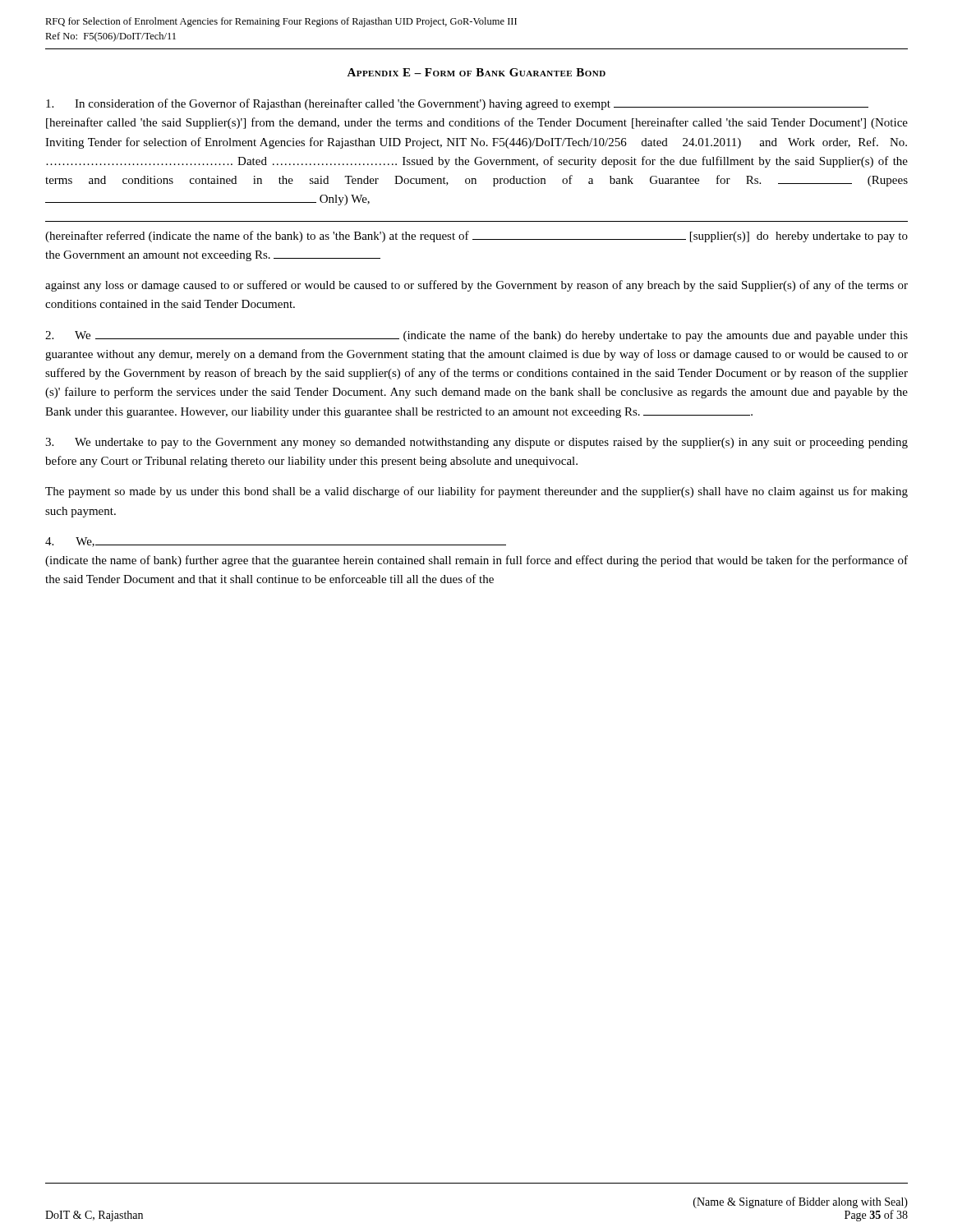Navigate to the text block starting "The payment so made by us"

[x=476, y=501]
